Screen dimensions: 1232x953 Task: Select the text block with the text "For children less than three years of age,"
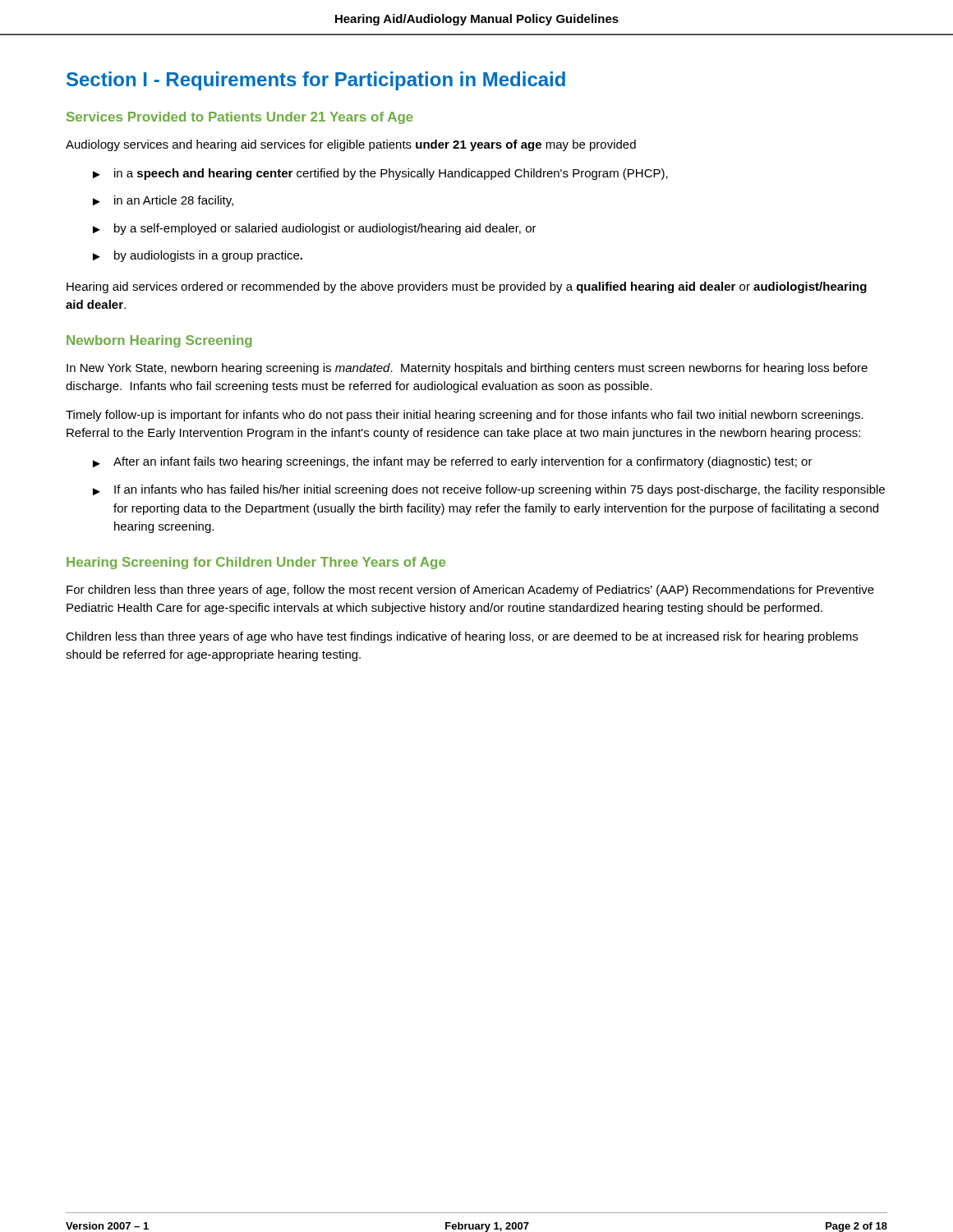470,598
